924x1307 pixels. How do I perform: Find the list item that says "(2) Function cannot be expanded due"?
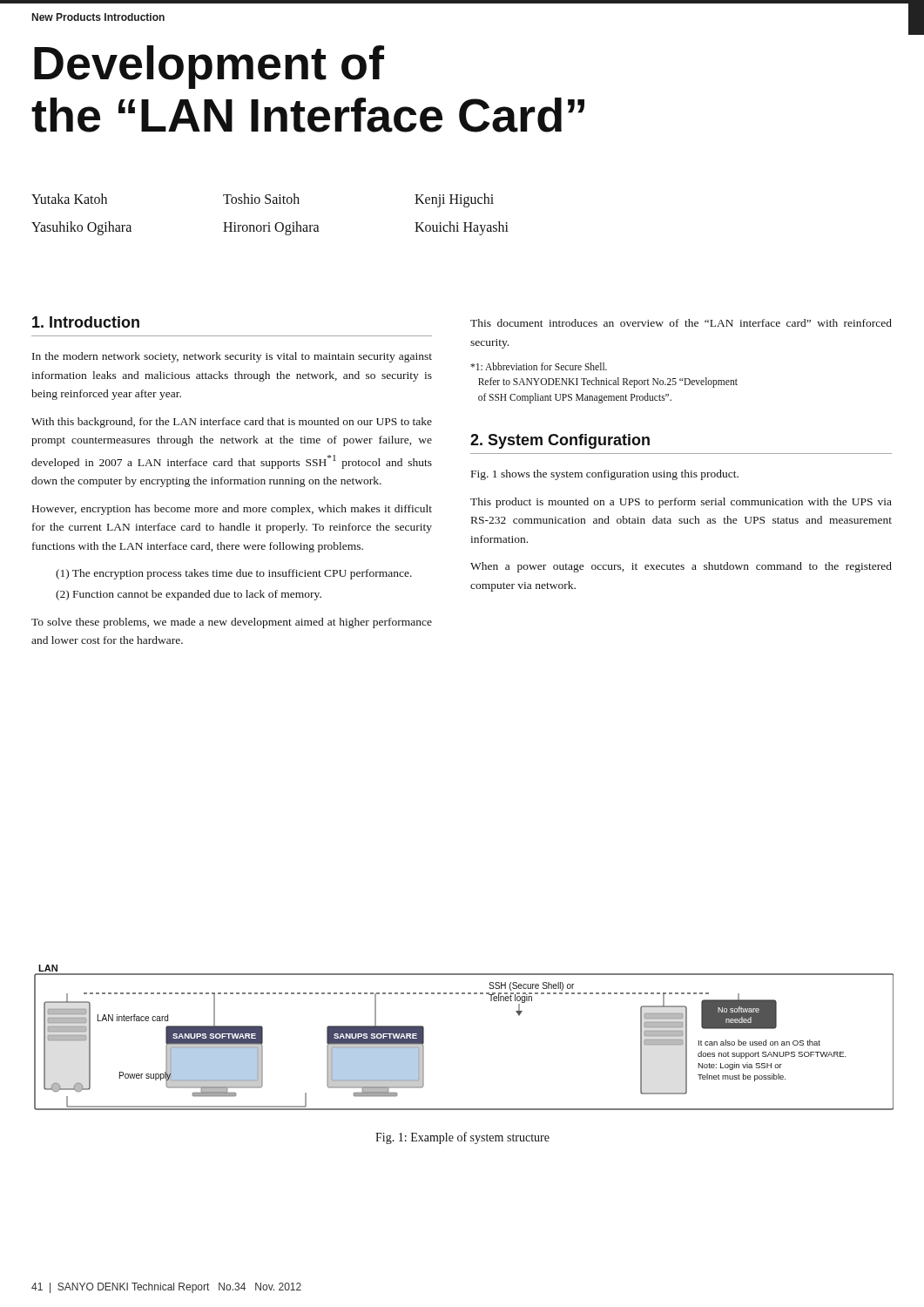(189, 594)
